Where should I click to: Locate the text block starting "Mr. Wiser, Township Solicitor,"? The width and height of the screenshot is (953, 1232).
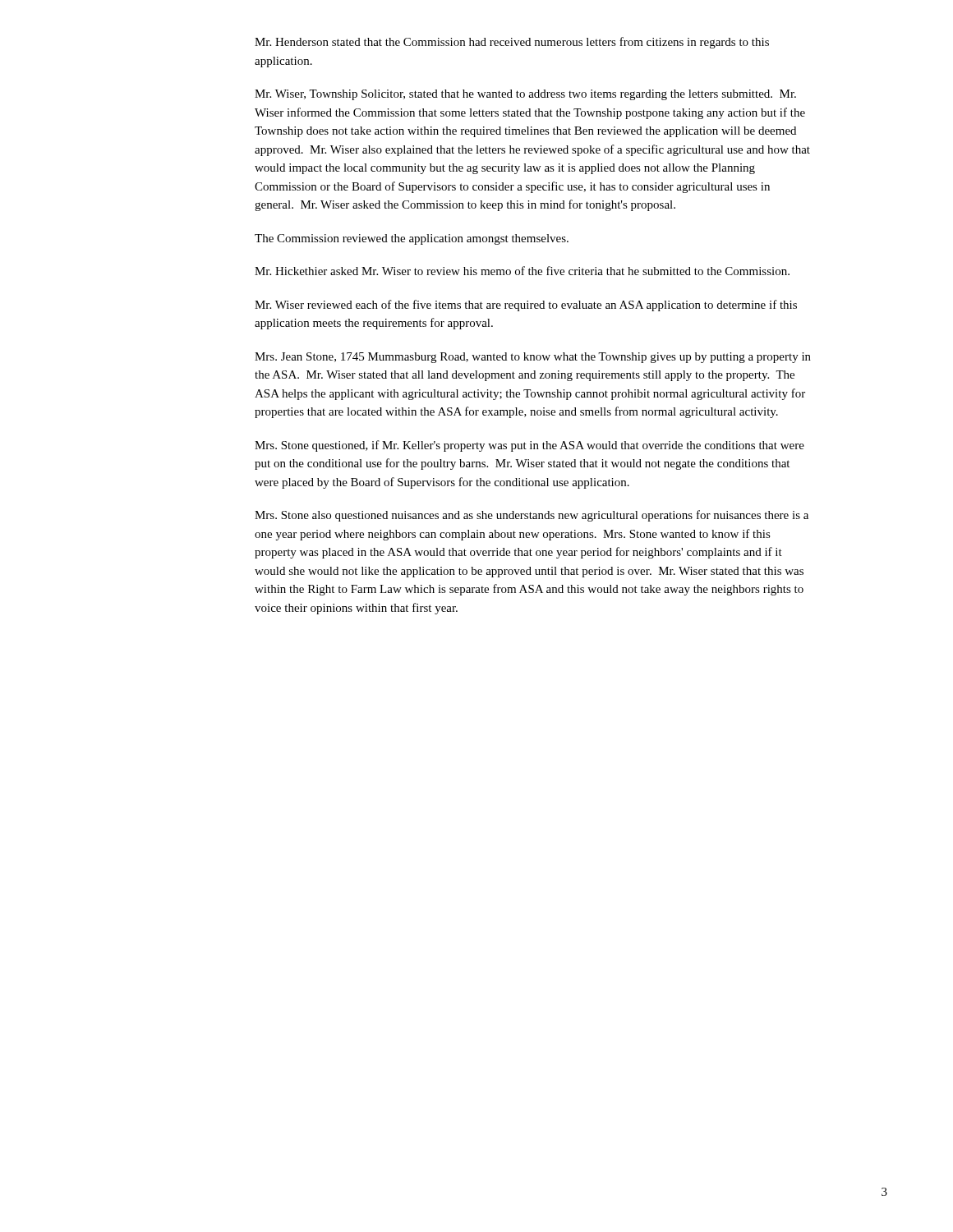(x=532, y=149)
